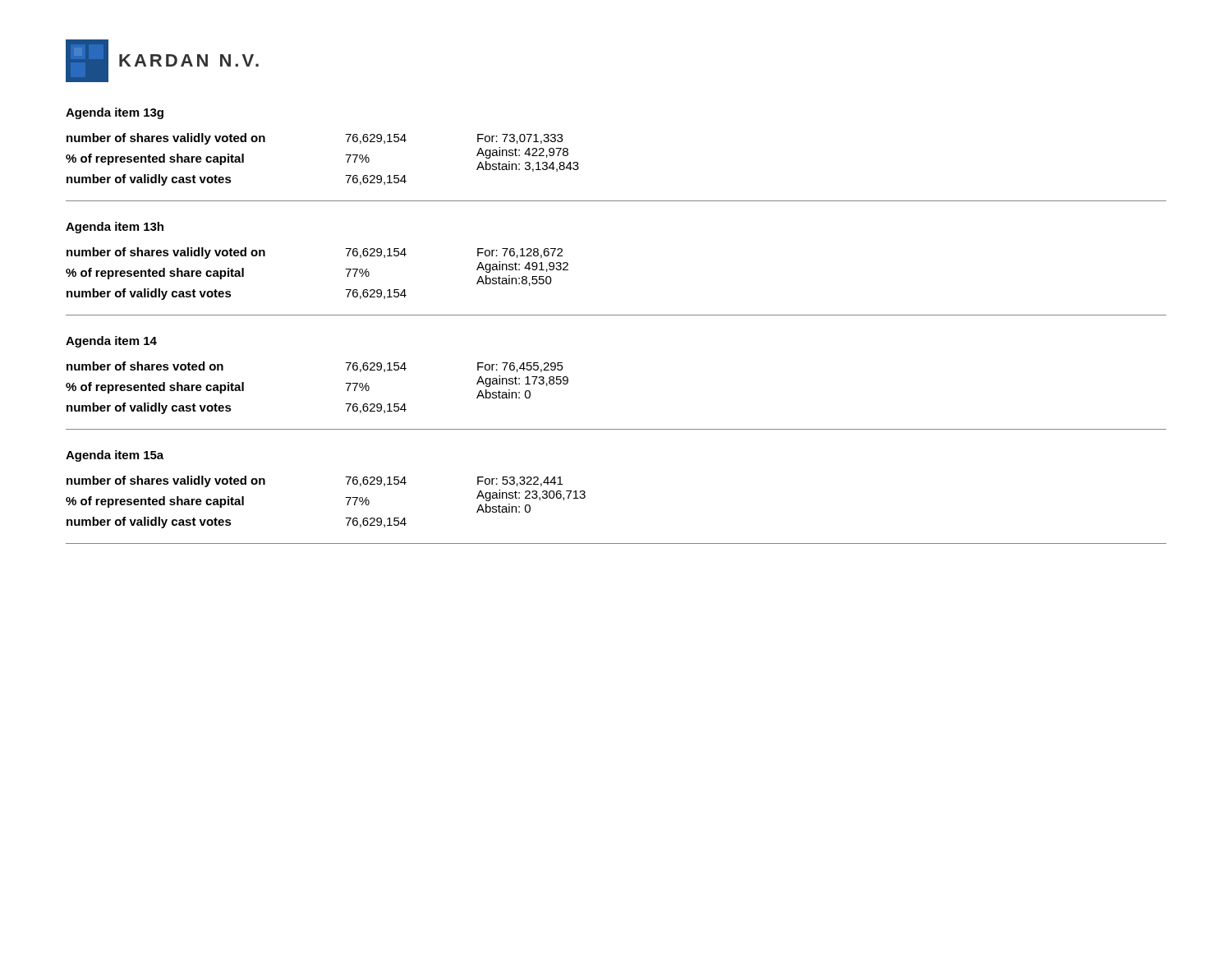Click where it says "Agenda item 13h"
The width and height of the screenshot is (1232, 953).
click(115, 226)
